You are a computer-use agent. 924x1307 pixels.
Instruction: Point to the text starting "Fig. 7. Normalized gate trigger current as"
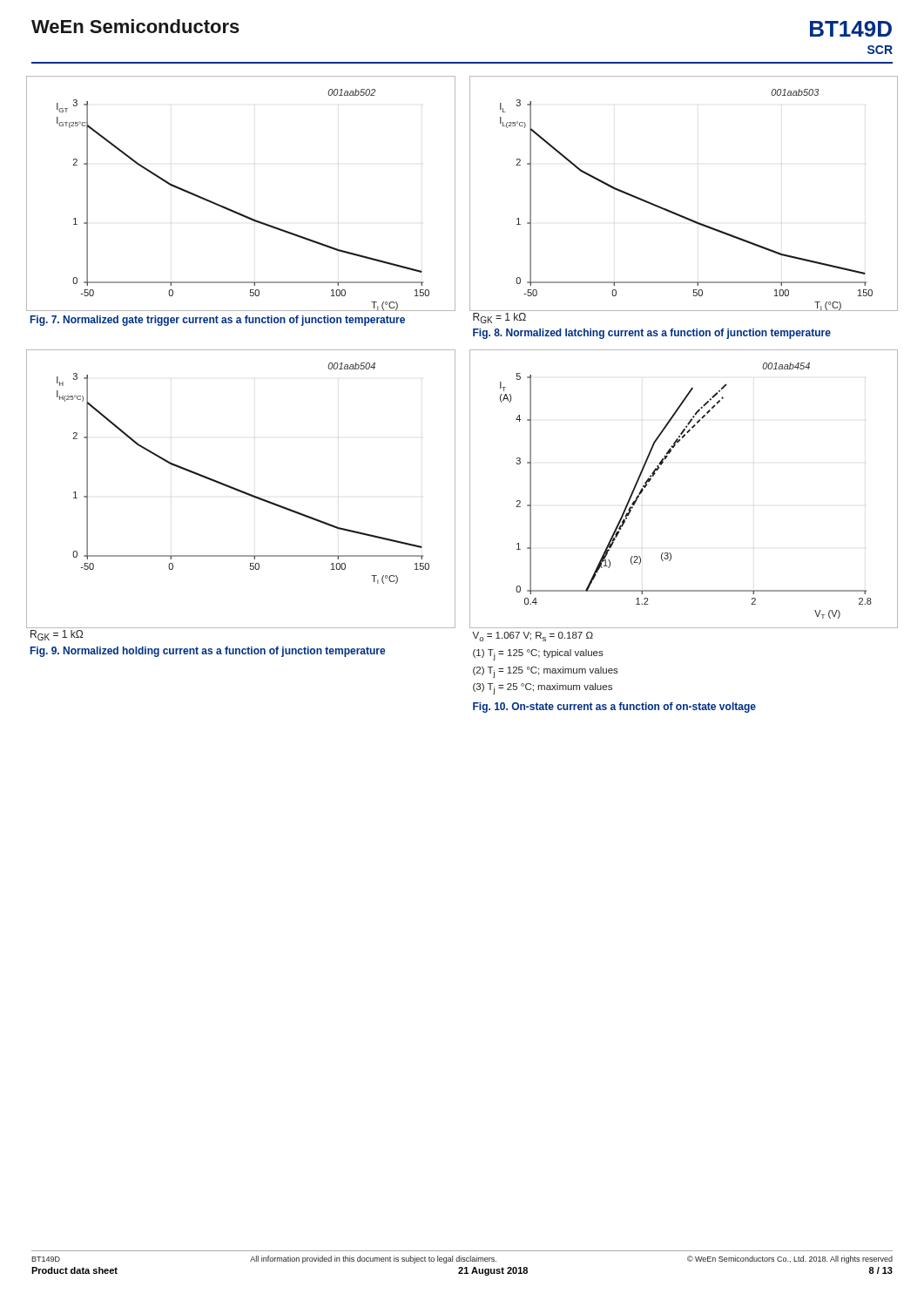217,320
